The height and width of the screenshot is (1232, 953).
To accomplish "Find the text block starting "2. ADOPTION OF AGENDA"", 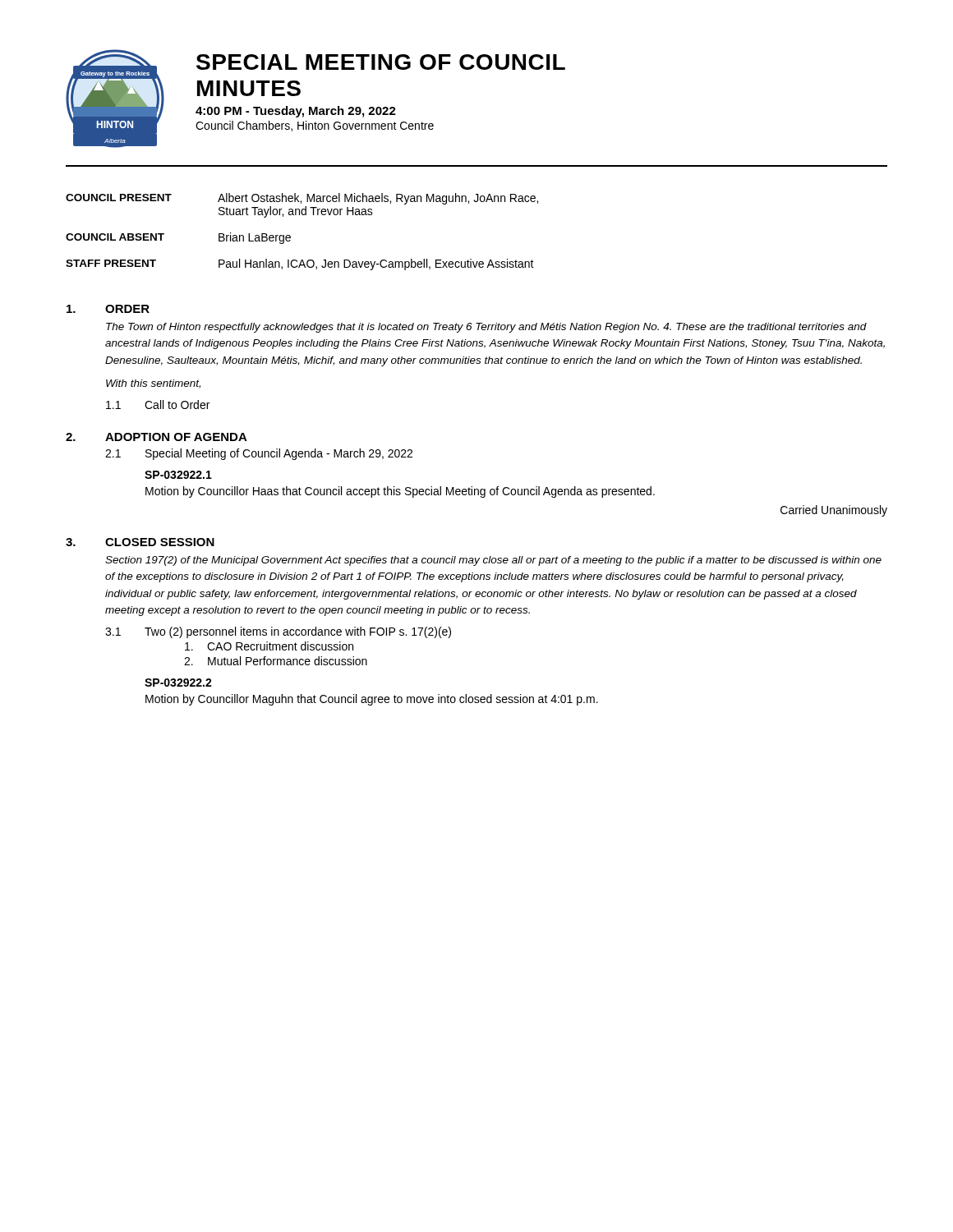I will 156,437.
